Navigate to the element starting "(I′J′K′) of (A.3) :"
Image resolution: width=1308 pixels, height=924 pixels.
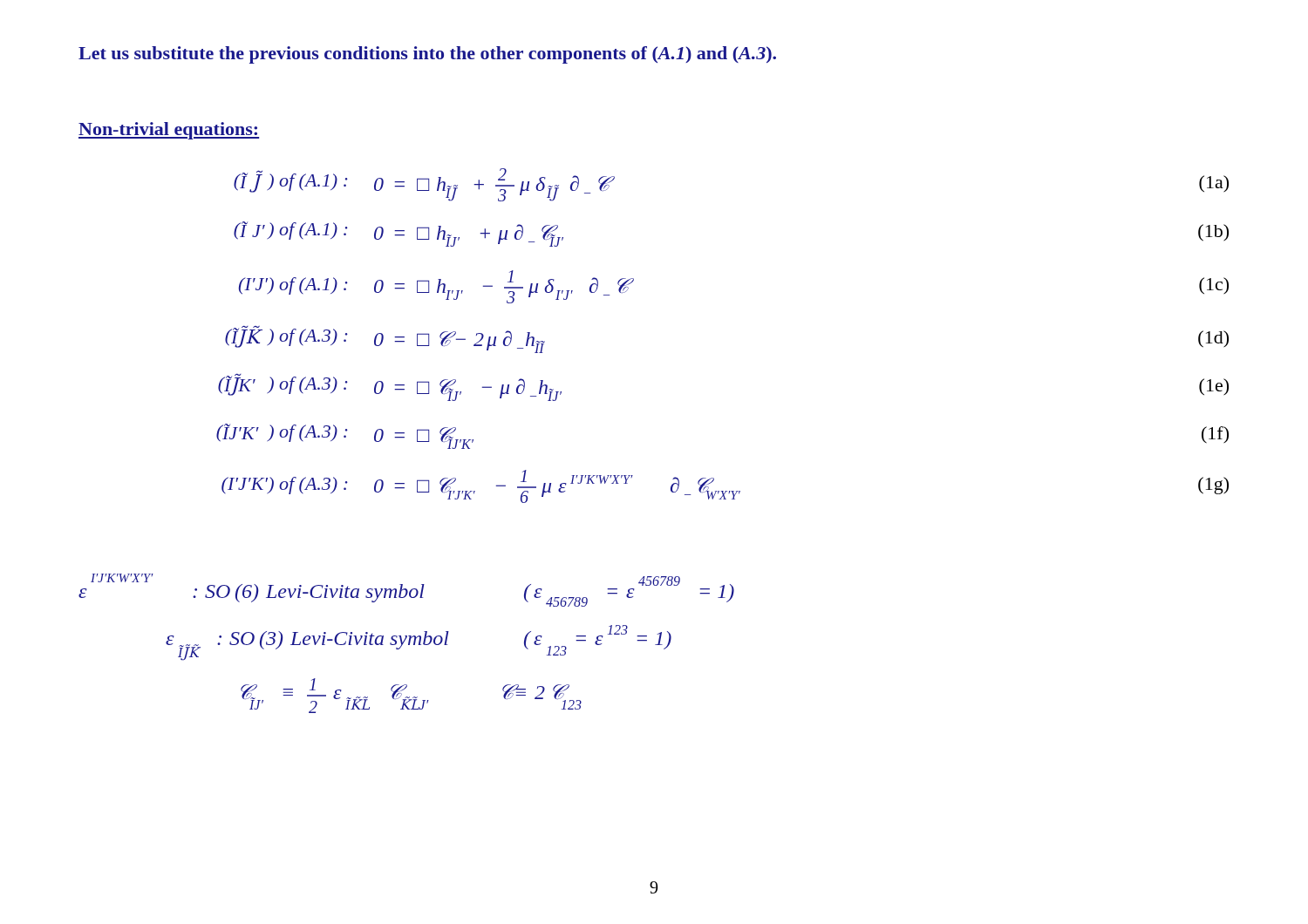point(654,484)
